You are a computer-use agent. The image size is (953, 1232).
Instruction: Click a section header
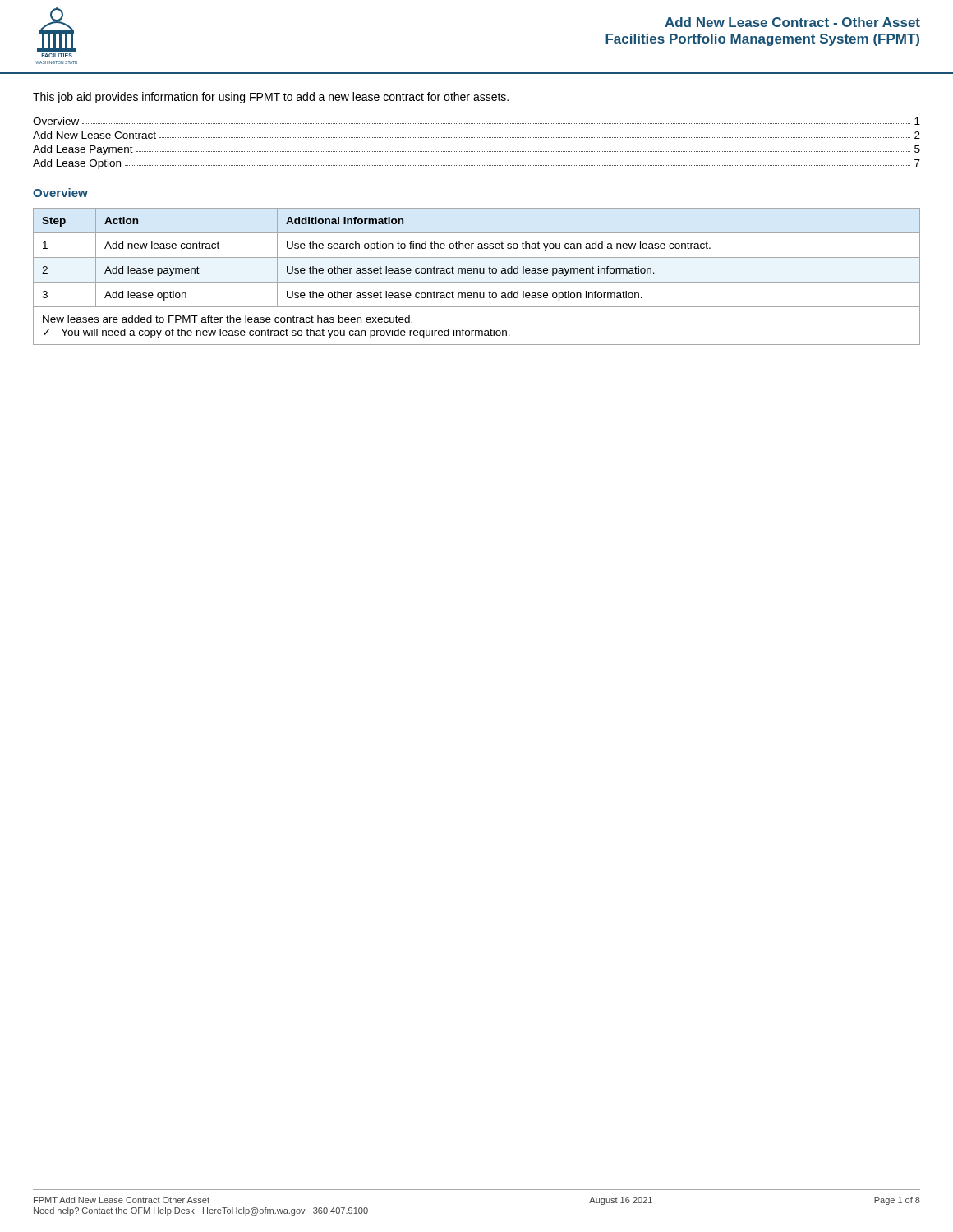[x=60, y=193]
